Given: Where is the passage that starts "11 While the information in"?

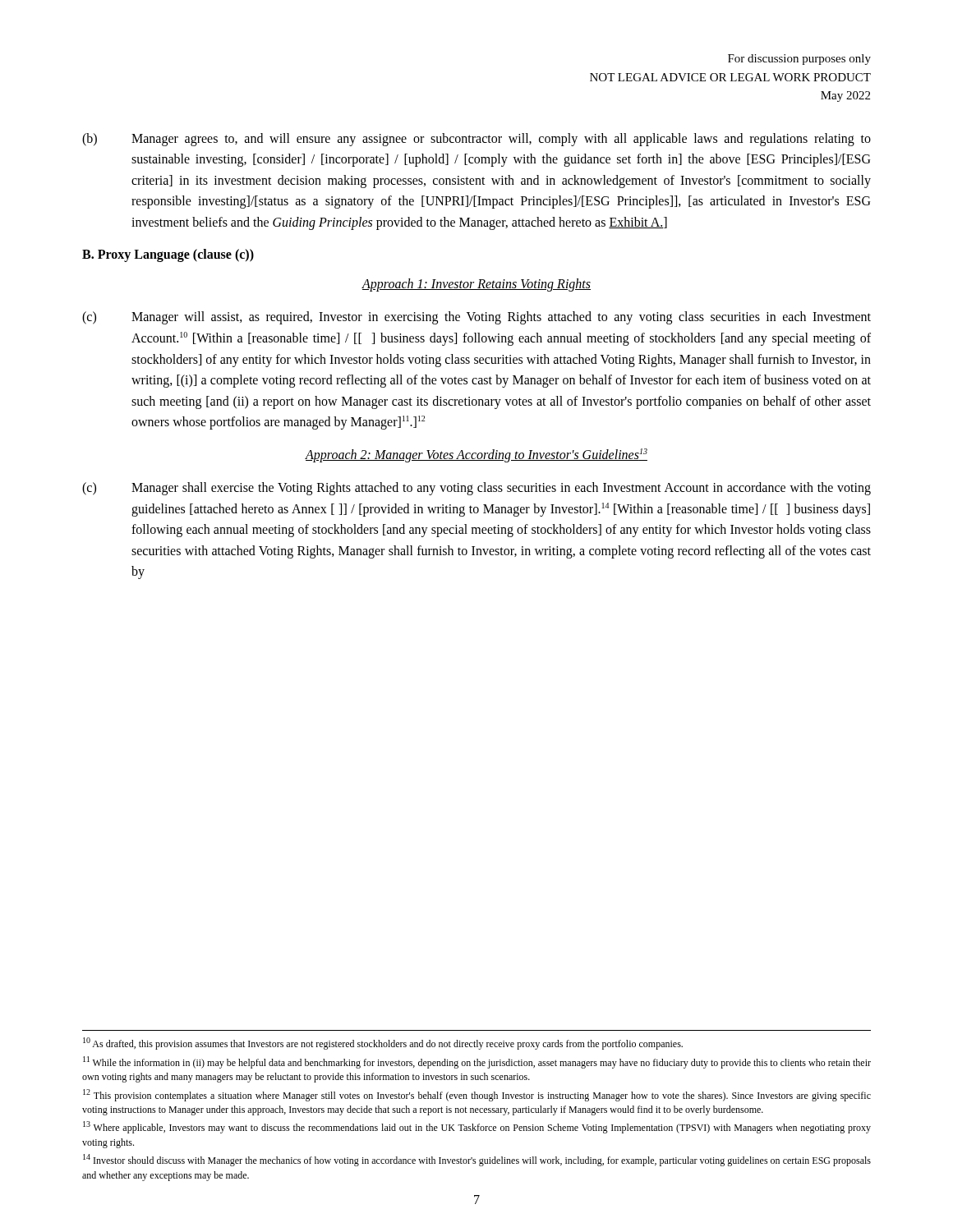Looking at the screenshot, I should [476, 1069].
